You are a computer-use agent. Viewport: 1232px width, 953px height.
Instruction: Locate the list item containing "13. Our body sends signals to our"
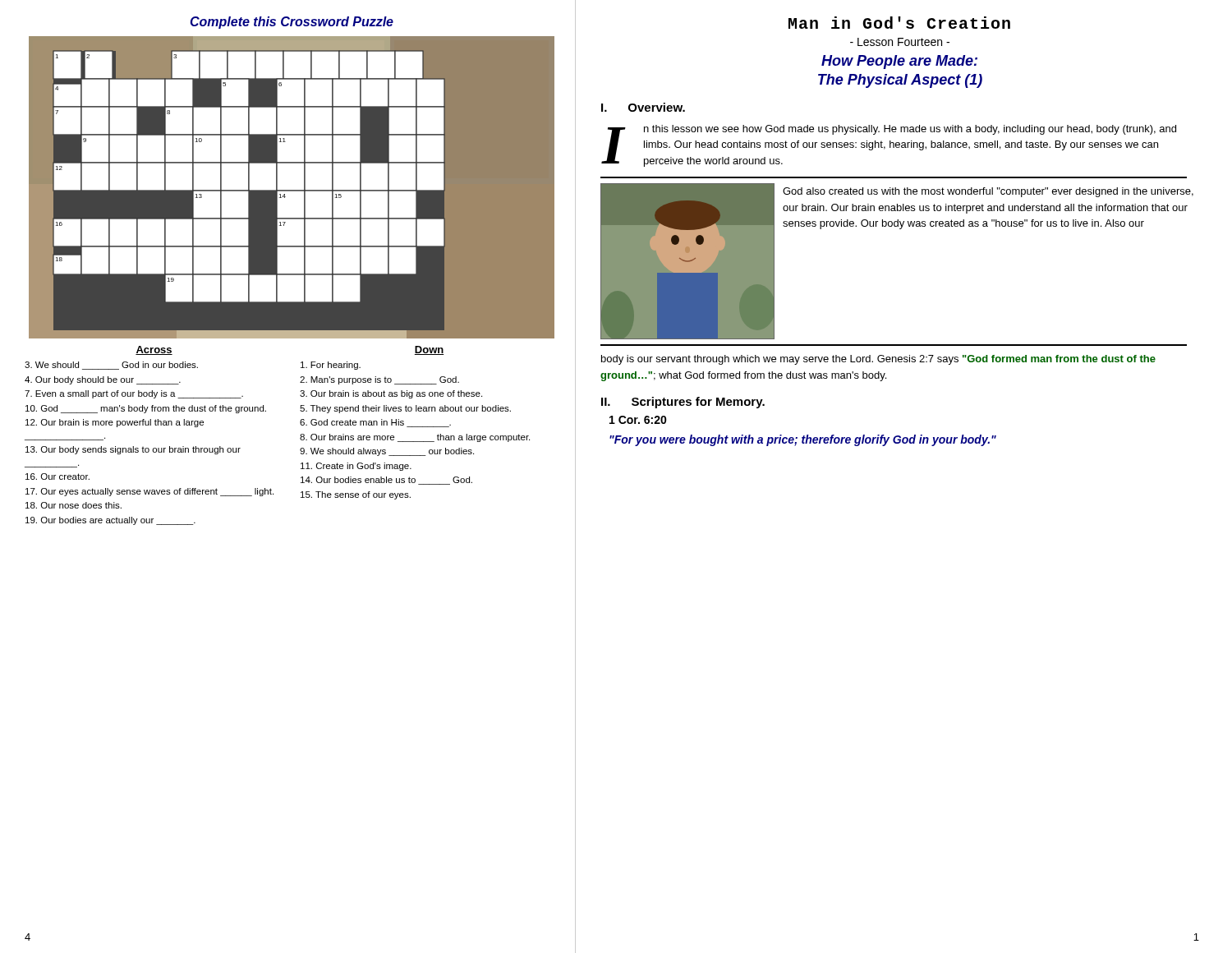(x=133, y=456)
